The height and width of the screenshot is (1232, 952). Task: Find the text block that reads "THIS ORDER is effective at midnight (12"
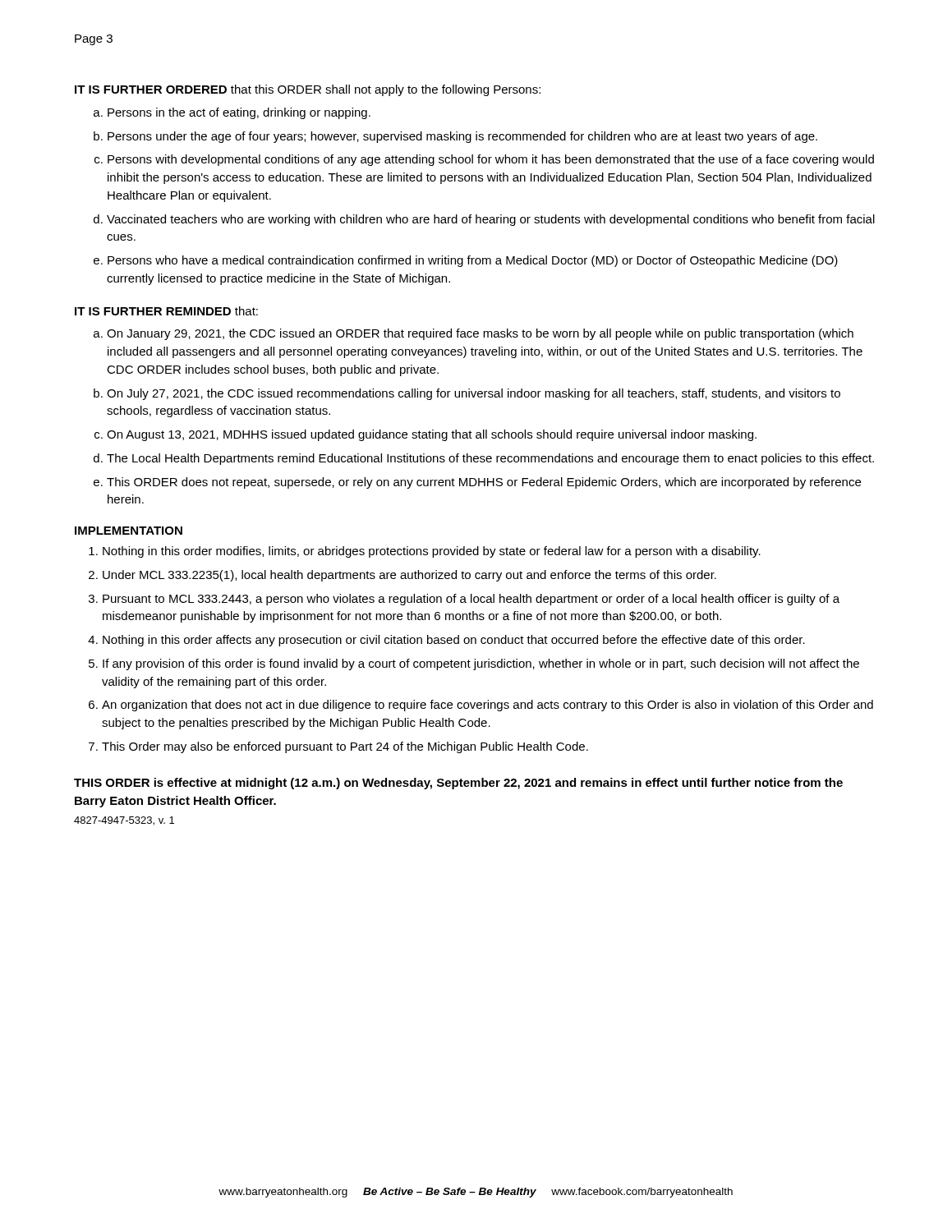pos(458,791)
